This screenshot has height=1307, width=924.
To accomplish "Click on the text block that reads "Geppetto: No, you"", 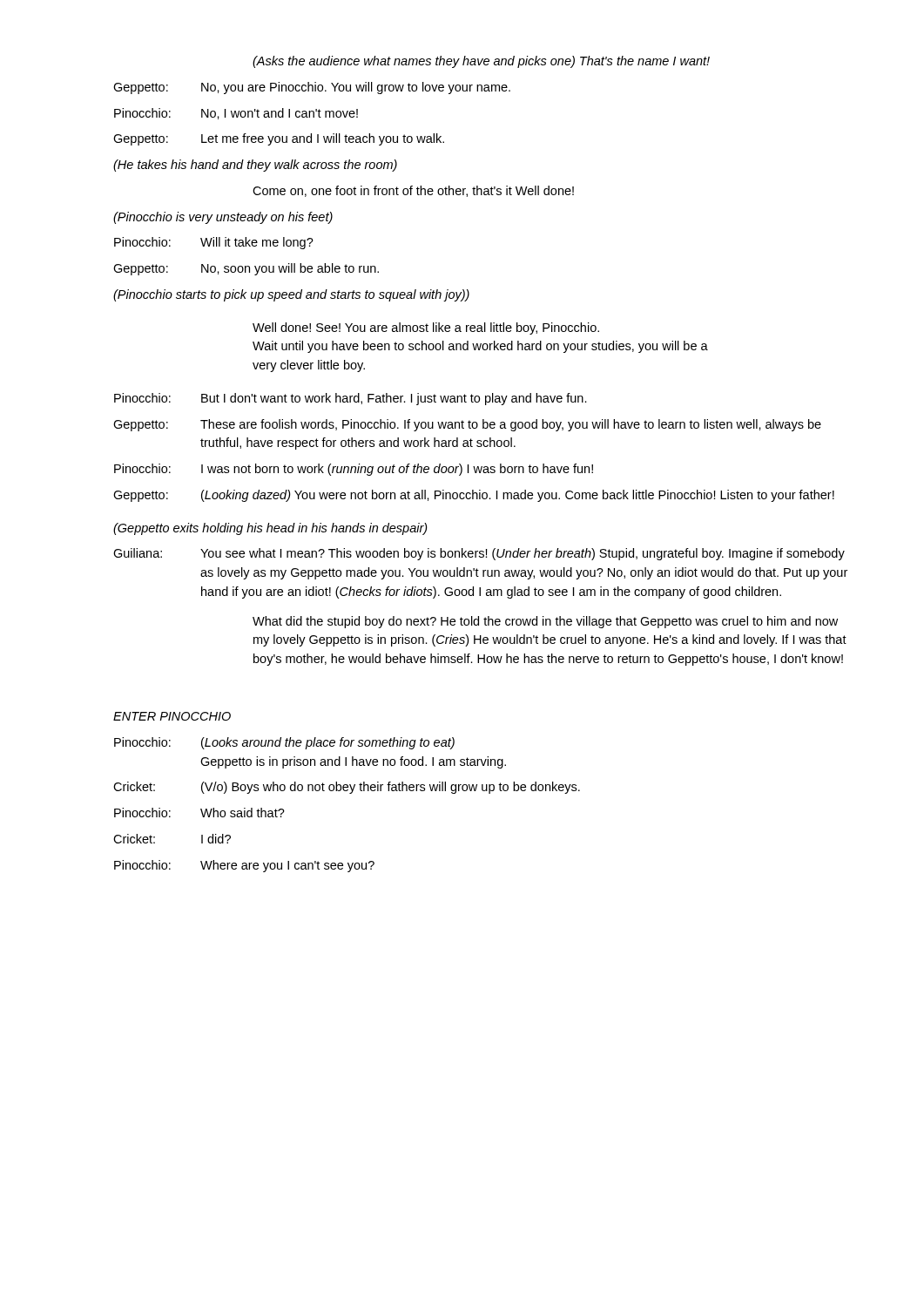I will [x=484, y=88].
